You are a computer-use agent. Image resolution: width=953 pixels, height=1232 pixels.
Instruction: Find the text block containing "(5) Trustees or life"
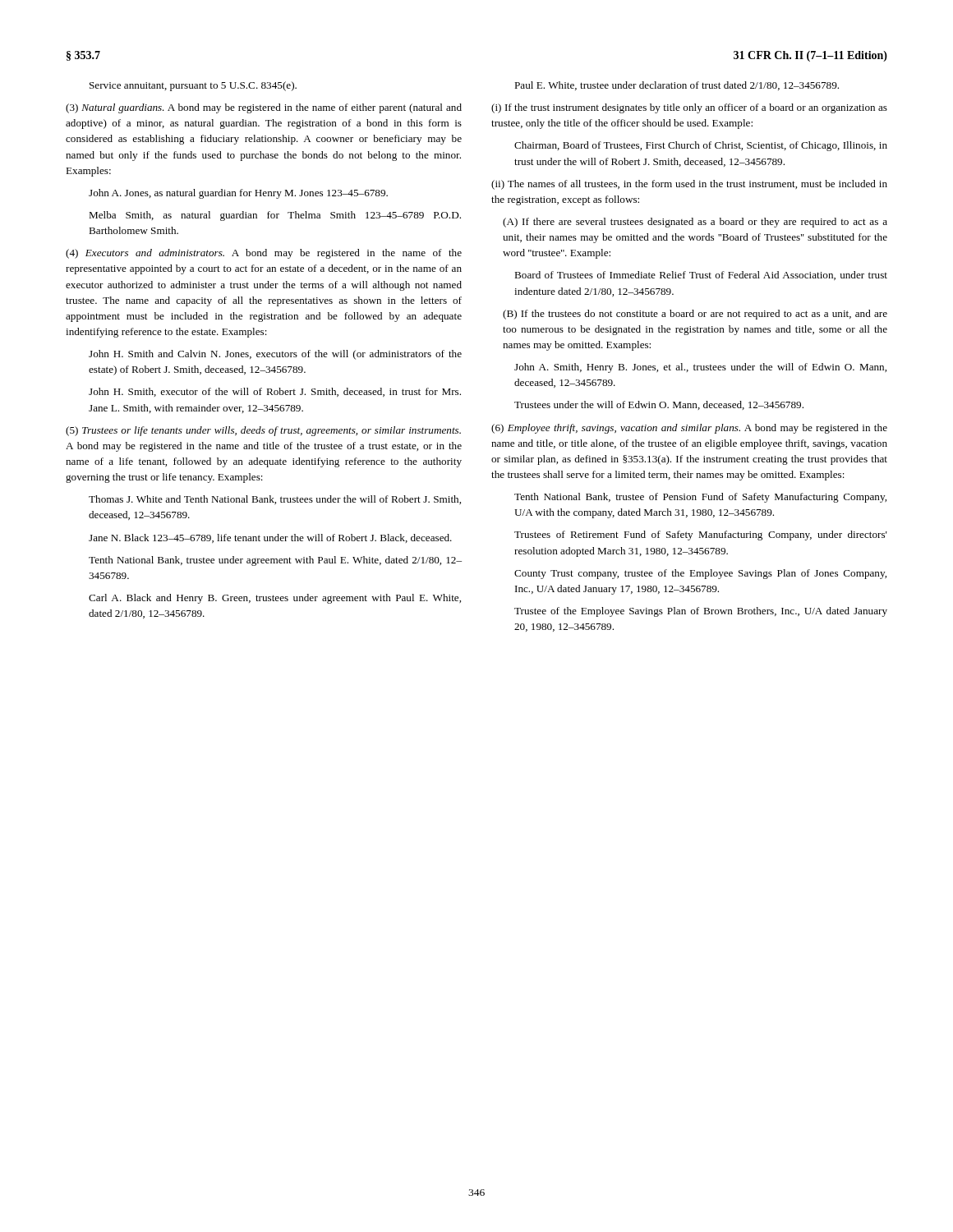click(264, 453)
